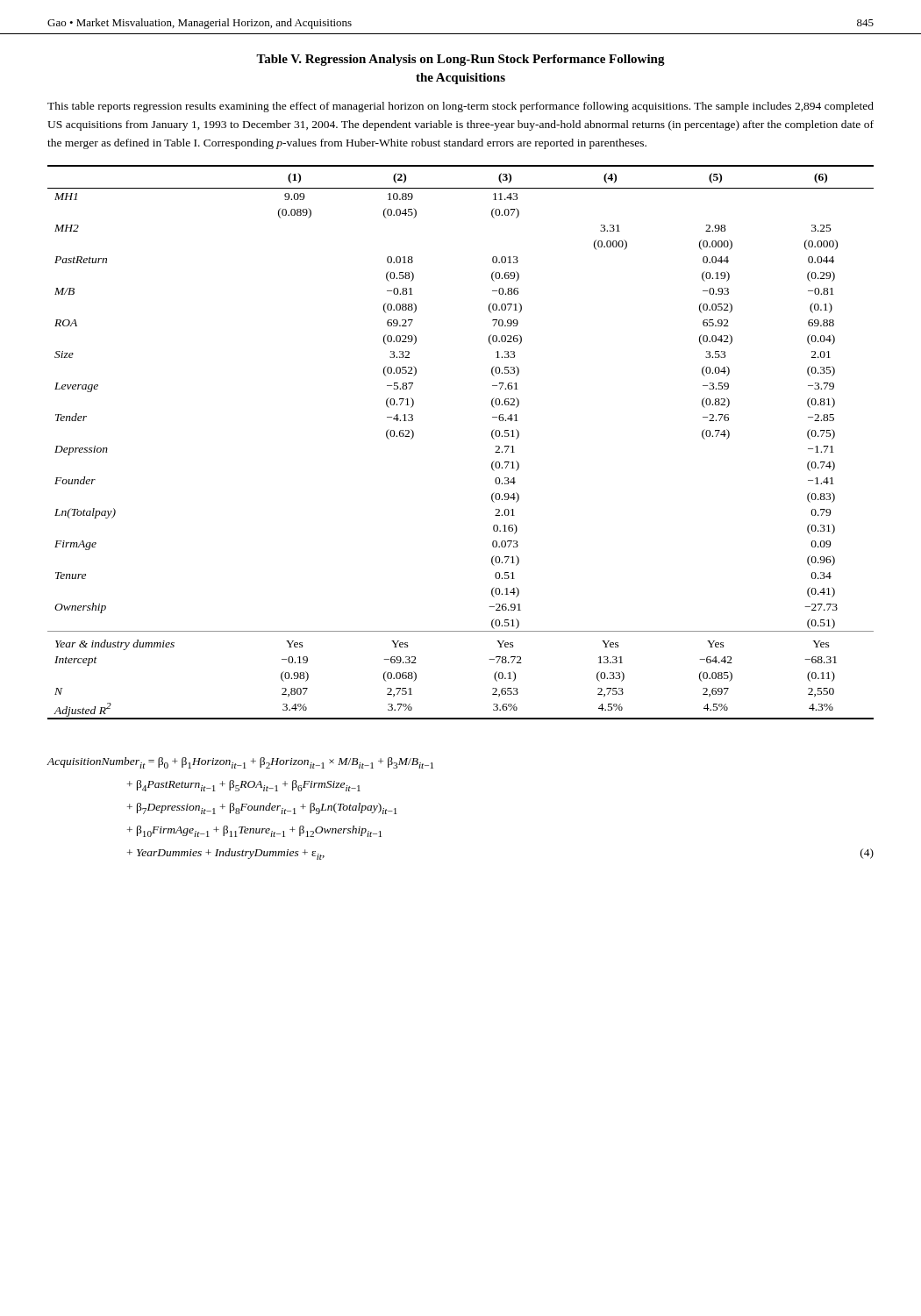Point to the element starting "Table V. Regression Analysis on Long-Run Stock Performance"
921x1316 pixels.
[x=460, y=68]
